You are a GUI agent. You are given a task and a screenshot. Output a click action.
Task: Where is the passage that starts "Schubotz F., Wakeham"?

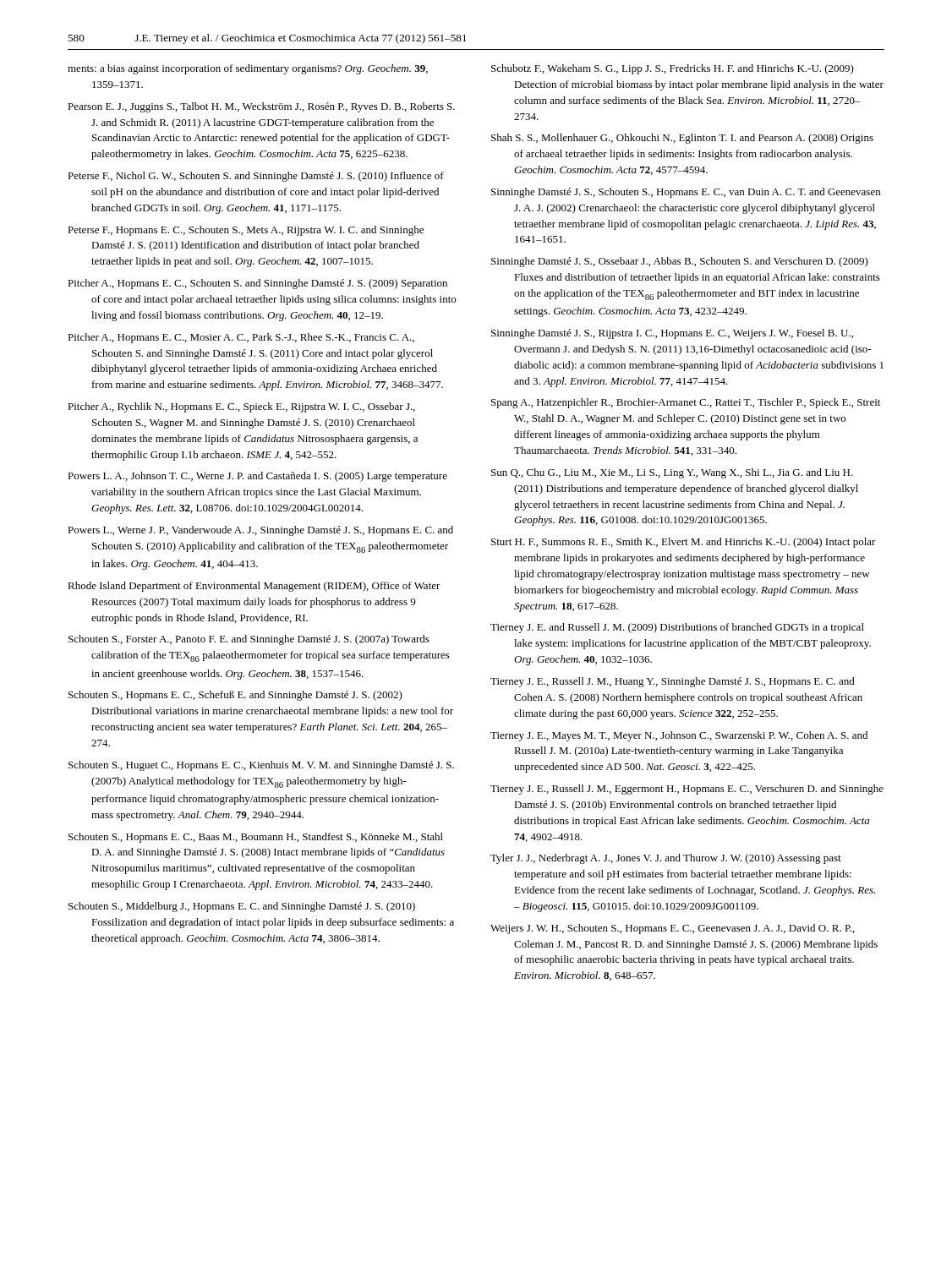pyautogui.click(x=687, y=92)
